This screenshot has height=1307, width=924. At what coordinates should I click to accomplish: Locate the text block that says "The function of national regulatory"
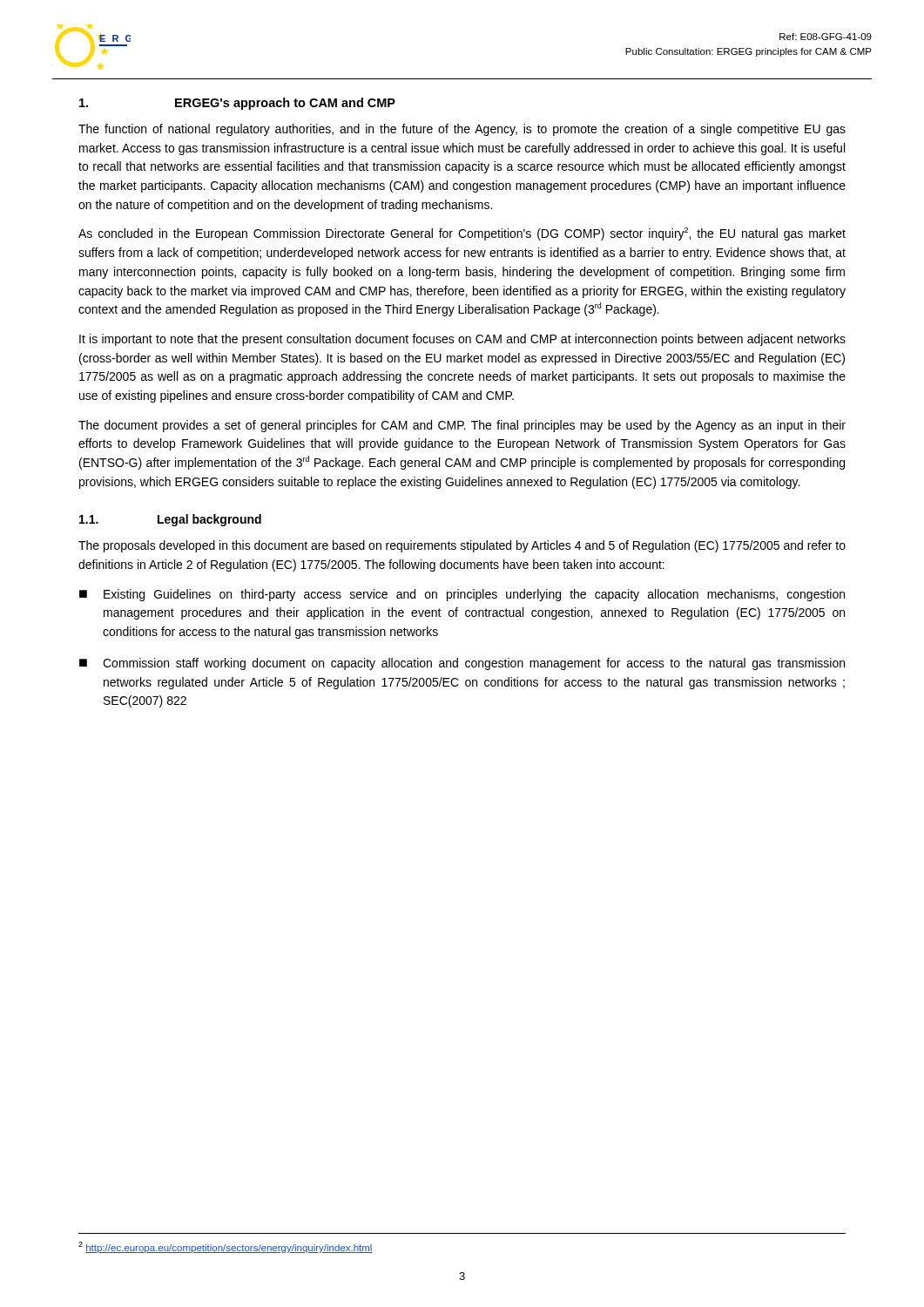tap(462, 167)
